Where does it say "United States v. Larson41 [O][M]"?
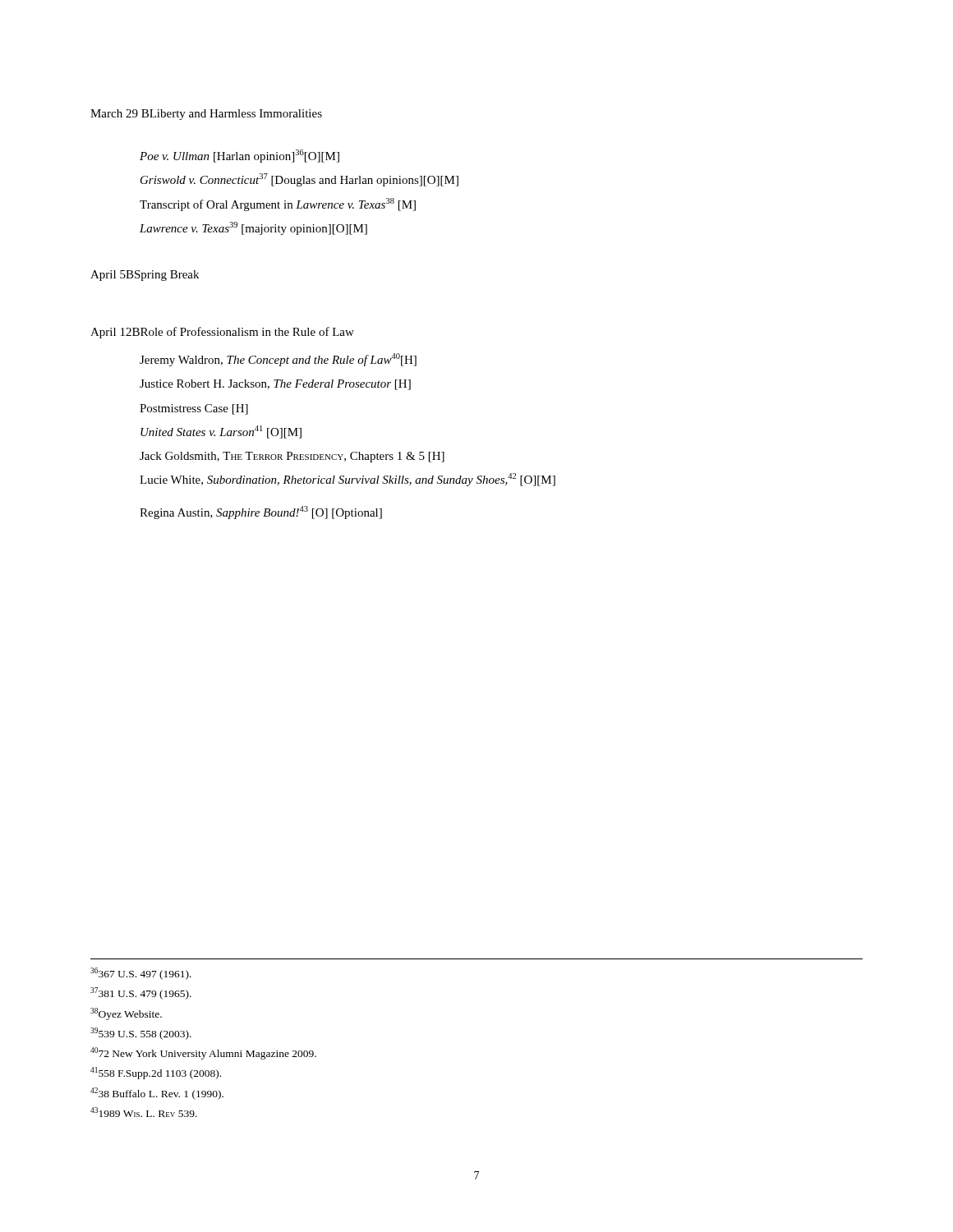 point(221,432)
